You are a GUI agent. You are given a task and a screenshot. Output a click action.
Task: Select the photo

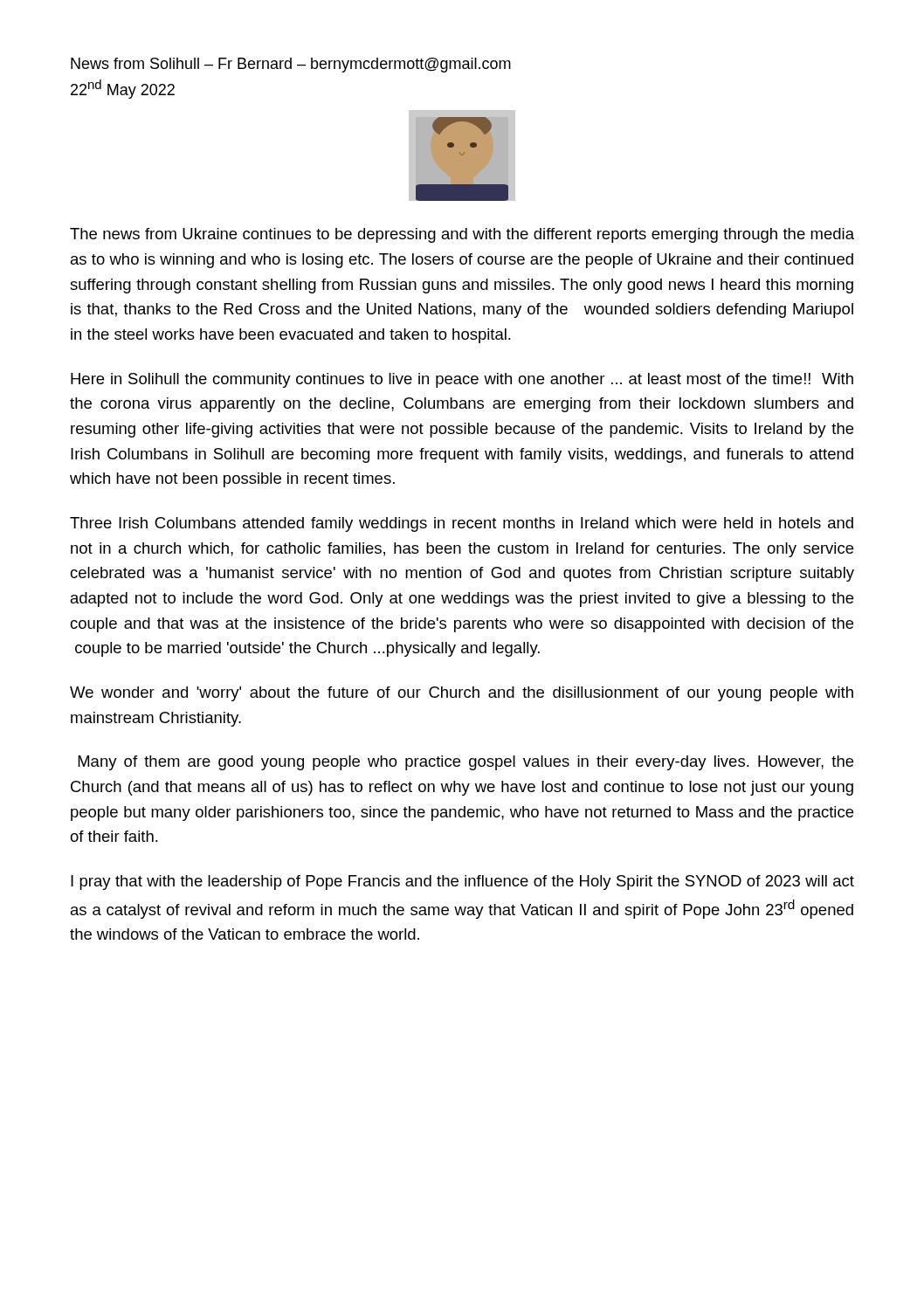pos(462,157)
